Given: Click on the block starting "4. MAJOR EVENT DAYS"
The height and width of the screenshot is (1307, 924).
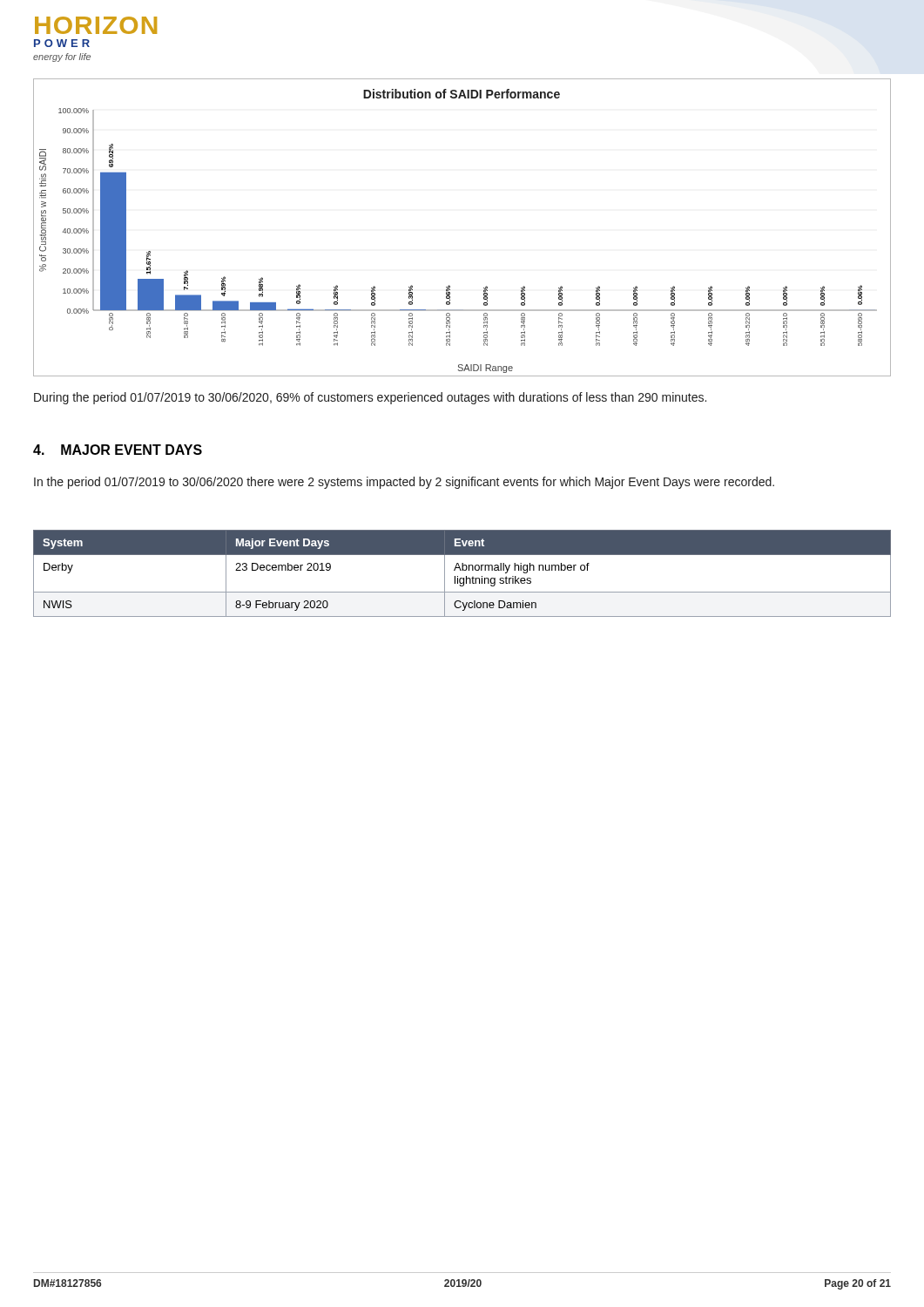Looking at the screenshot, I should click(118, 450).
